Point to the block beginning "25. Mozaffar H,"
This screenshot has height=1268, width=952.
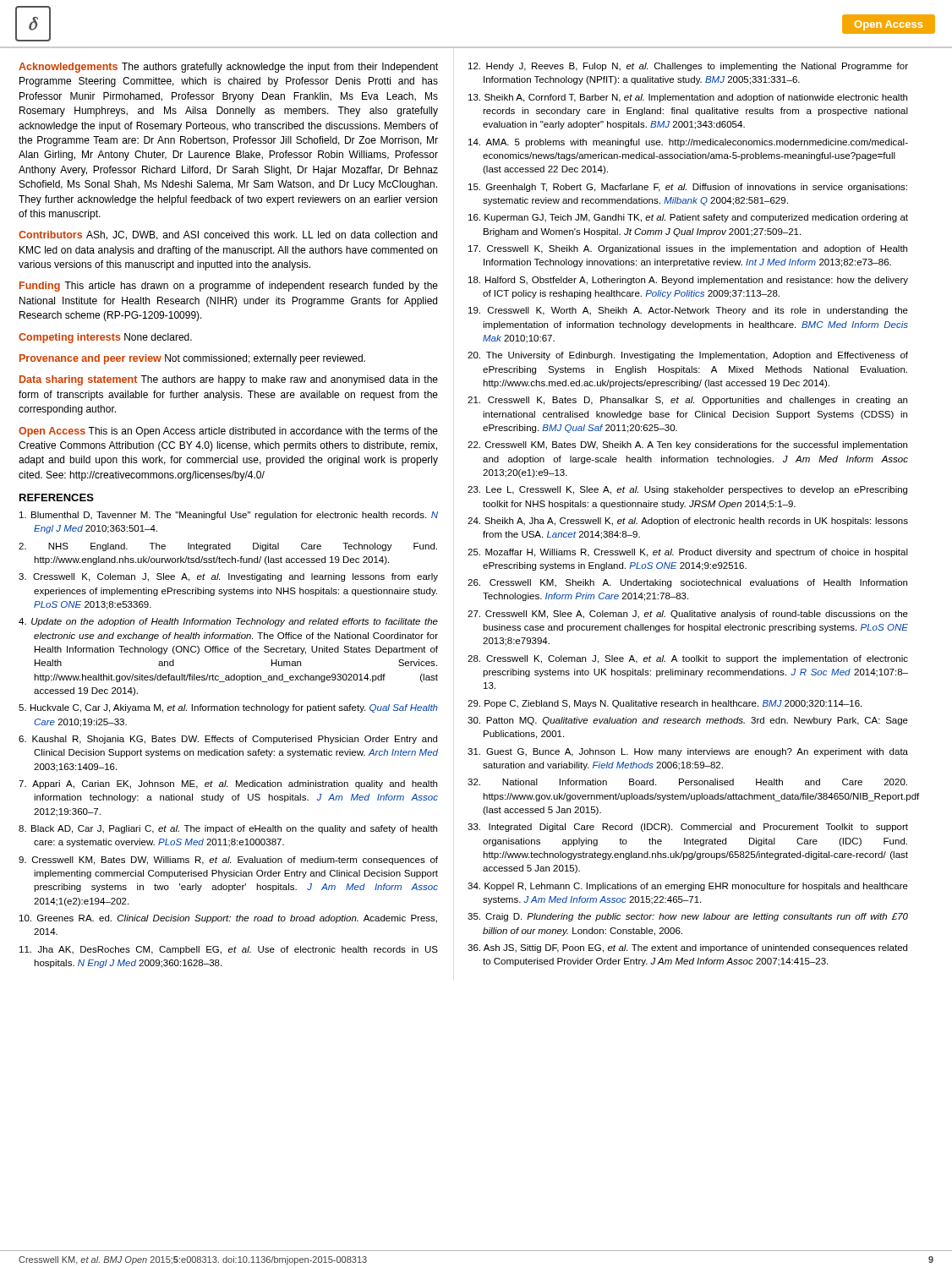688,558
